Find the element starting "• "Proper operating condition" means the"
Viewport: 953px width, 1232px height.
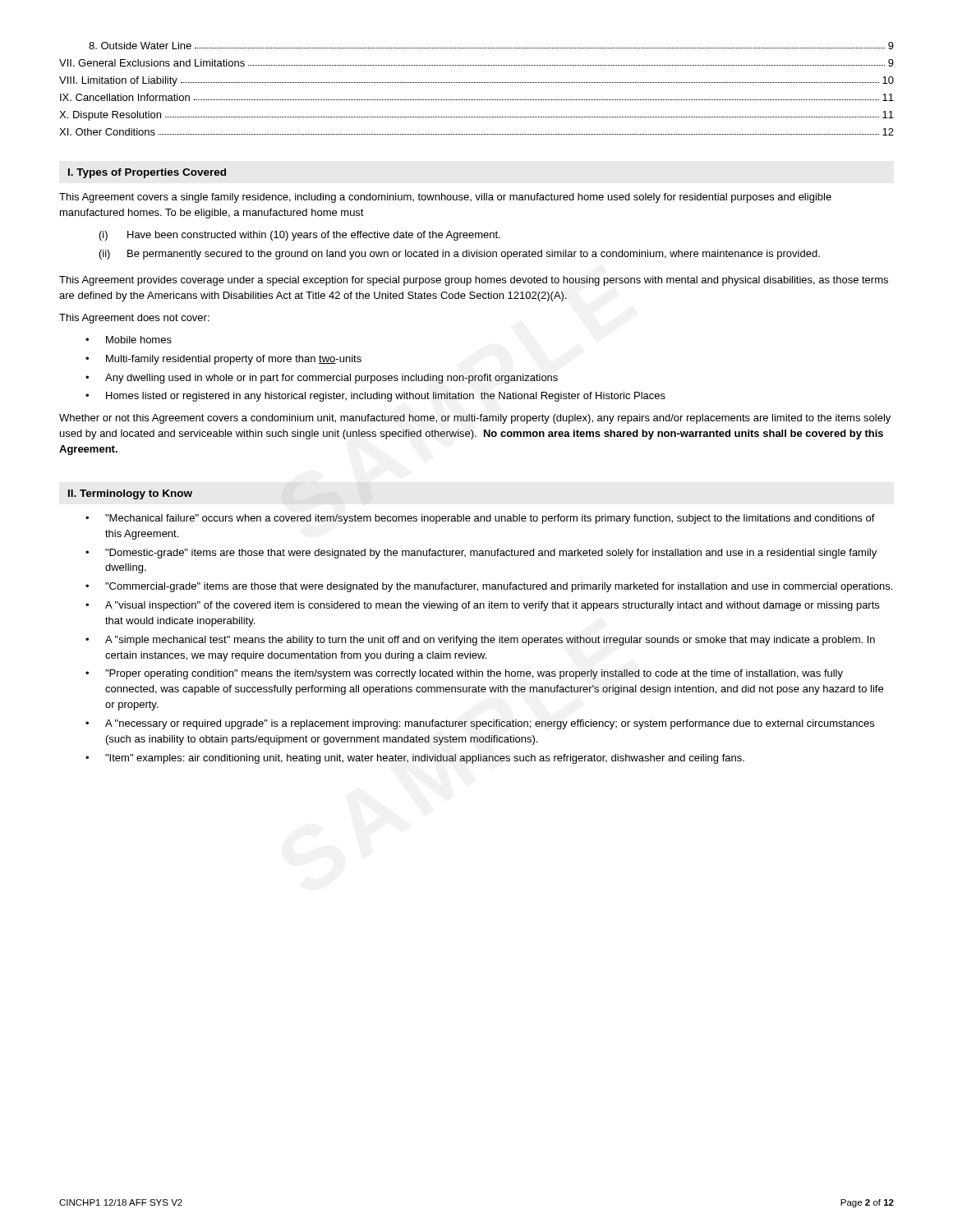(x=490, y=690)
